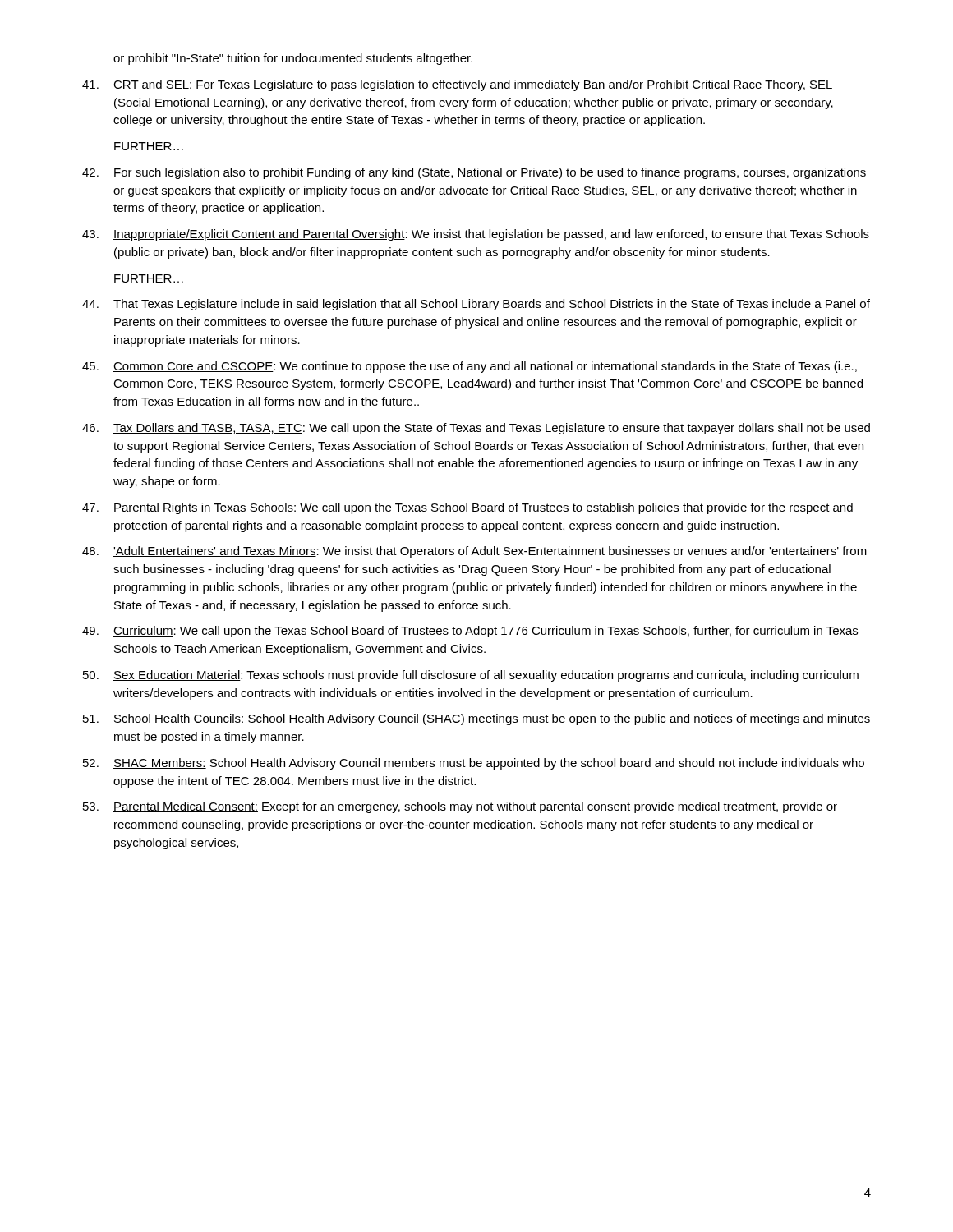
Task: Find the element starting "or prohibit "In-State" tuition for undocumented"
Action: (293, 58)
